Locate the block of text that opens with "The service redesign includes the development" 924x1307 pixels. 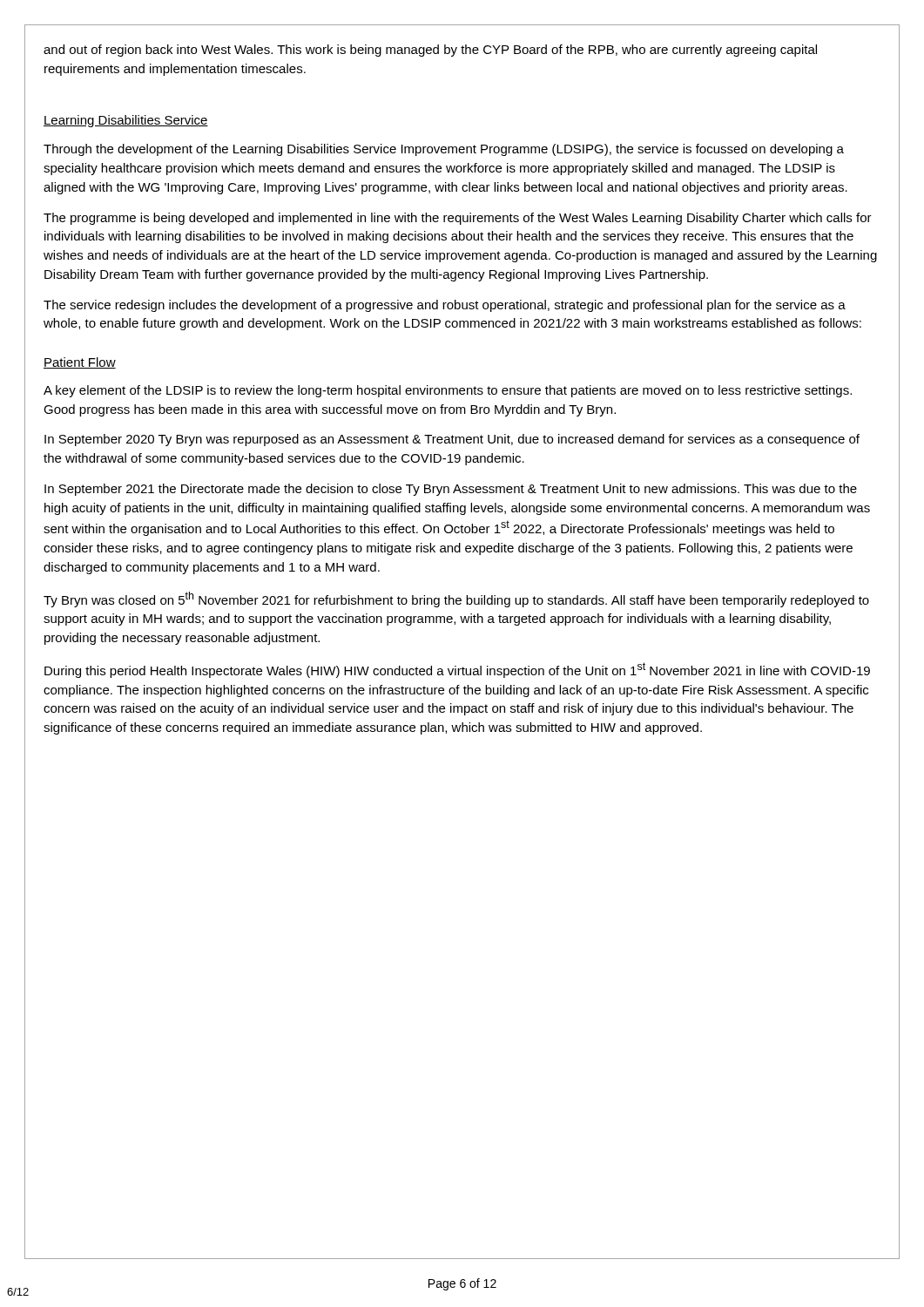point(453,314)
